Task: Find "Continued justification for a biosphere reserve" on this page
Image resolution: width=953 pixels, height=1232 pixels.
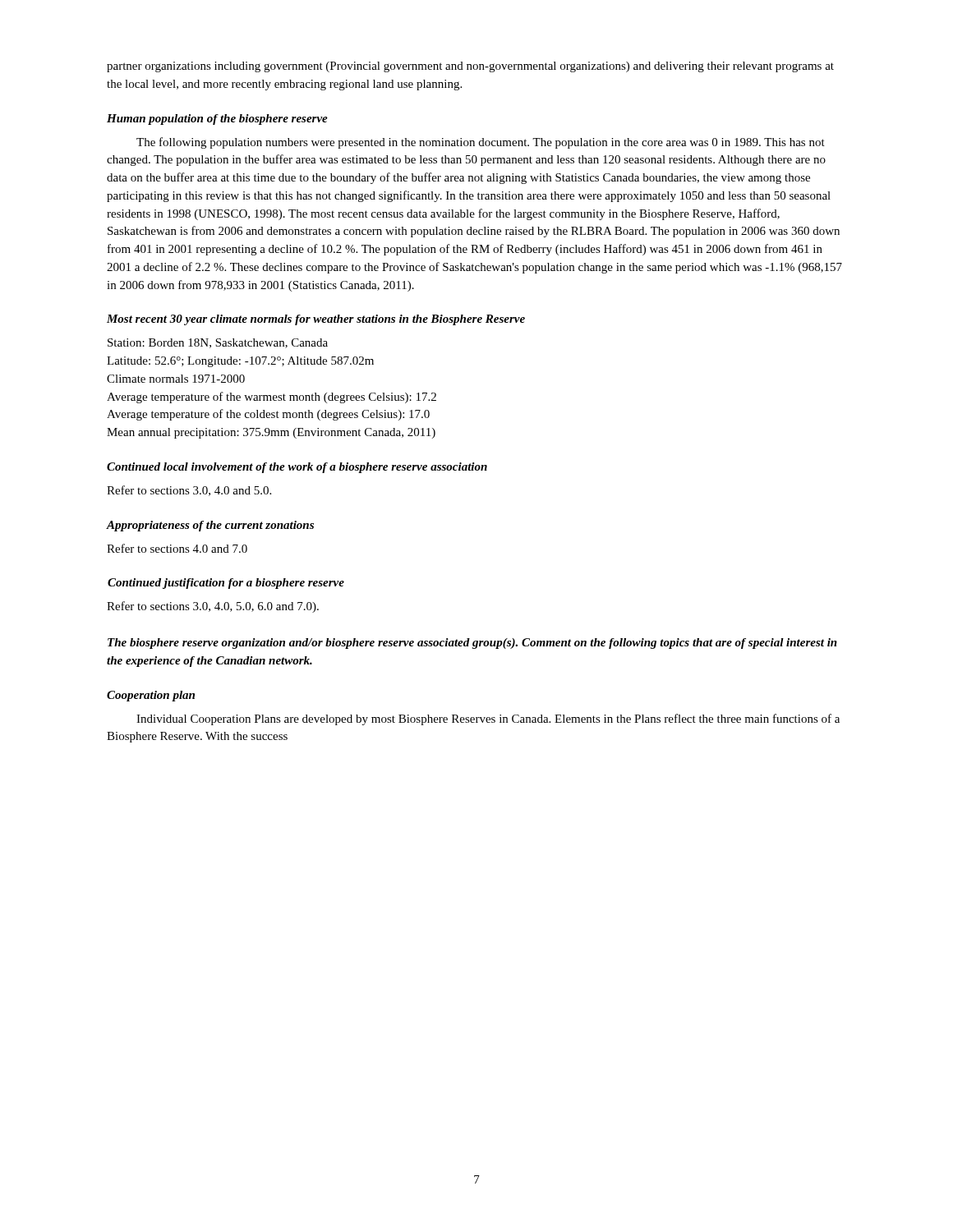Action: pos(226,583)
